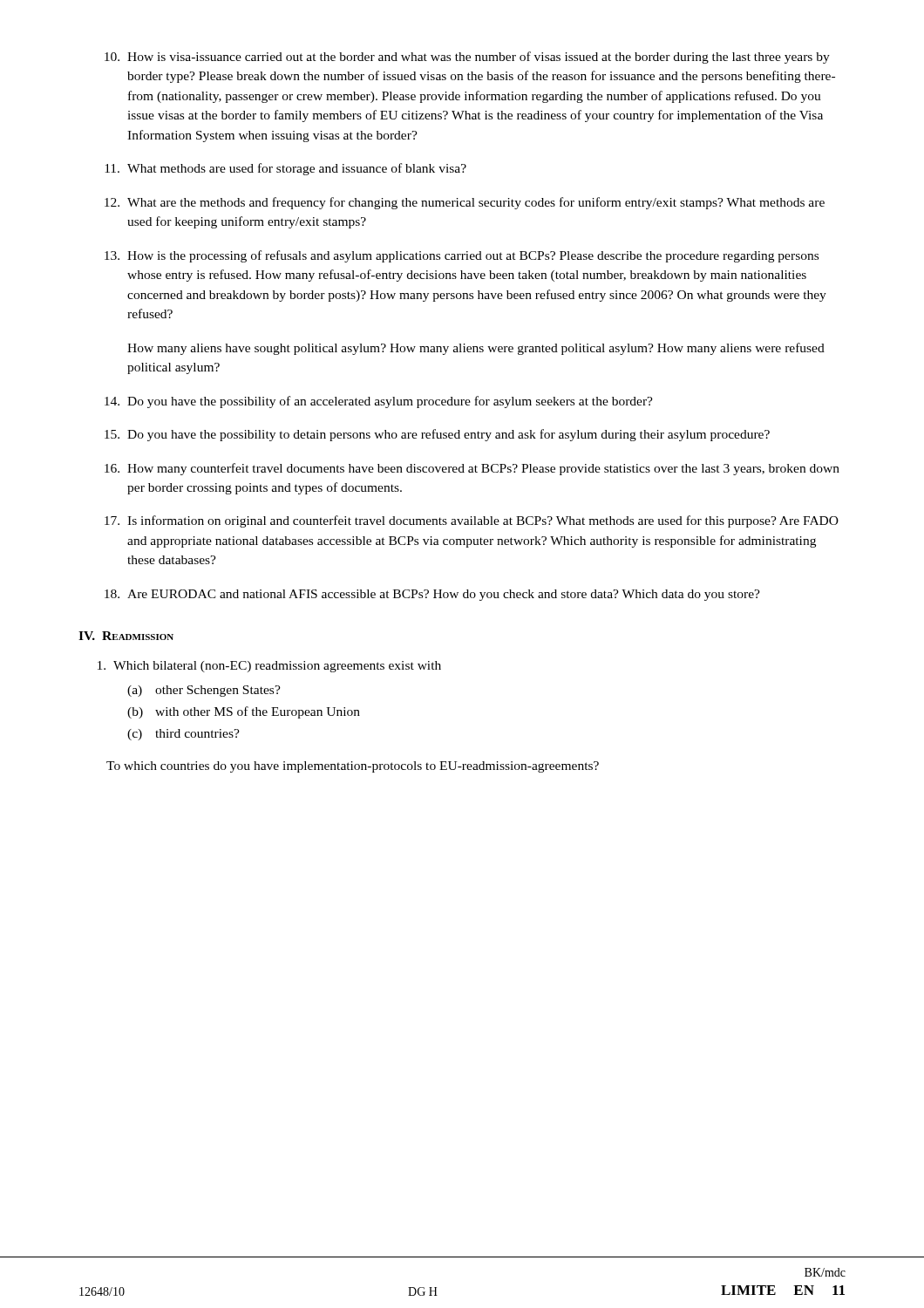Navigate to the passage starting "14. Do you have the"
Image resolution: width=924 pixels, height=1308 pixels.
pos(462,401)
